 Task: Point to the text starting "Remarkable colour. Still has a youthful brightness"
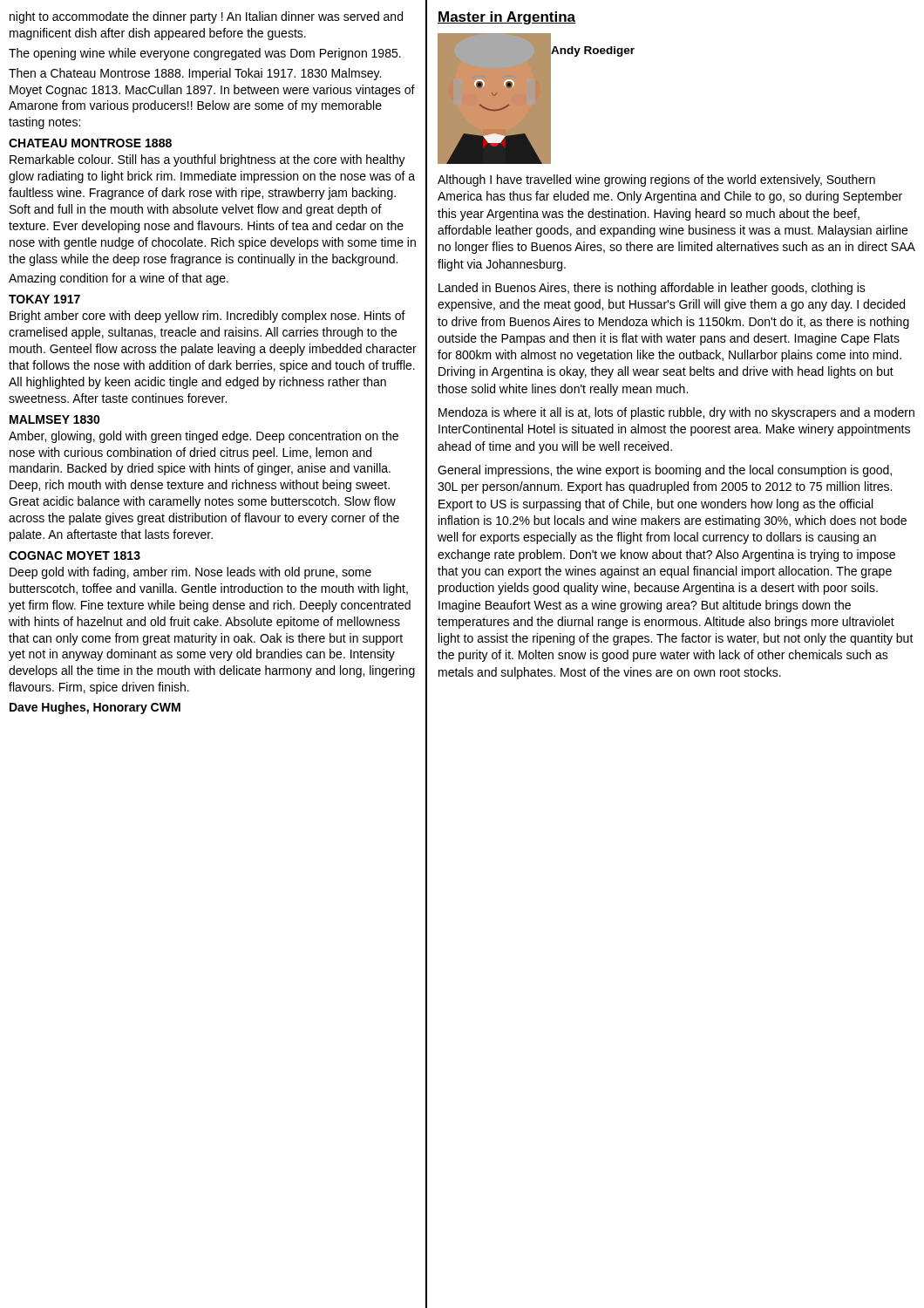(x=213, y=220)
